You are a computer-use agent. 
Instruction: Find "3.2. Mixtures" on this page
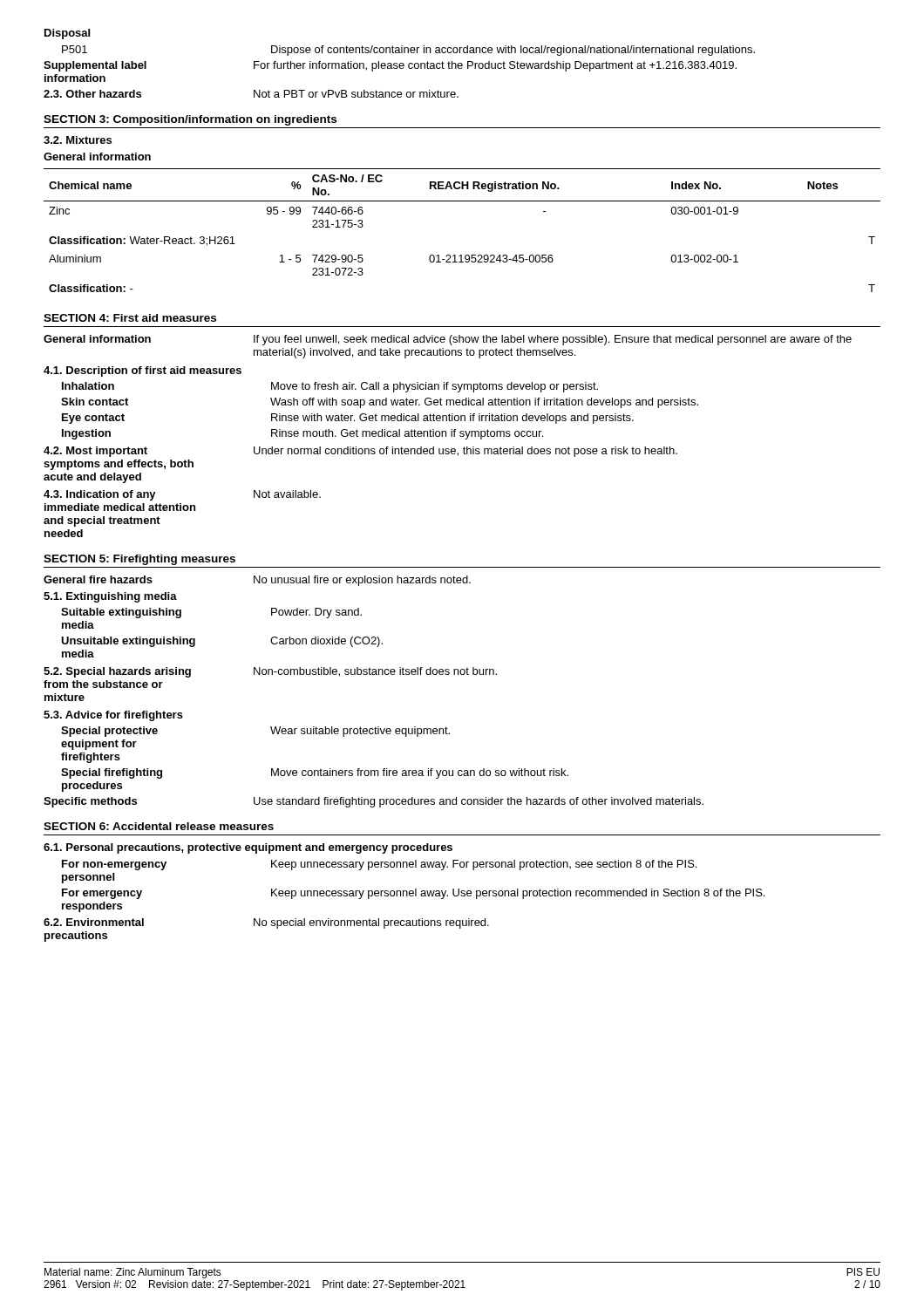78,140
